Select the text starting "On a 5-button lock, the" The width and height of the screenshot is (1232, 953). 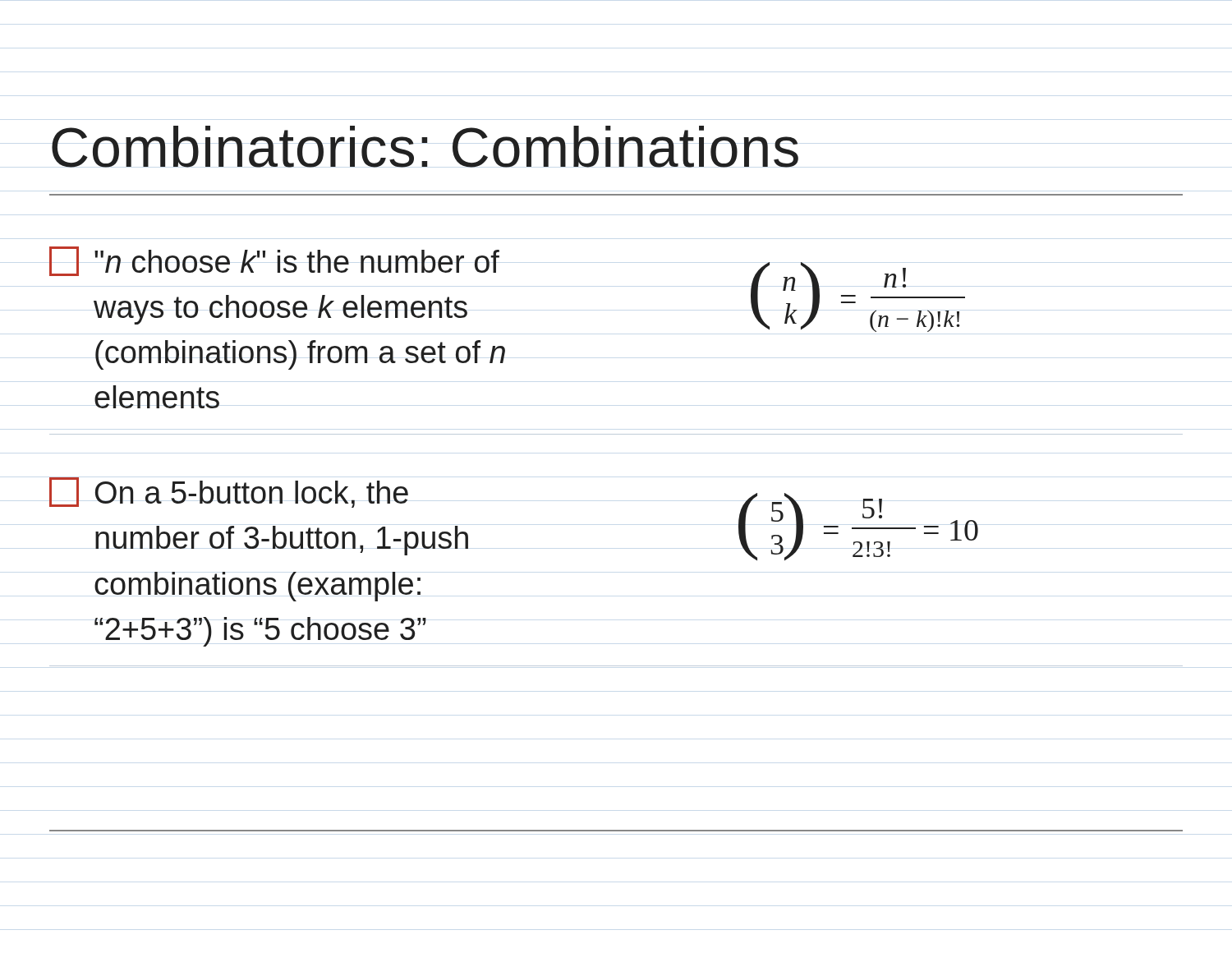tap(260, 562)
